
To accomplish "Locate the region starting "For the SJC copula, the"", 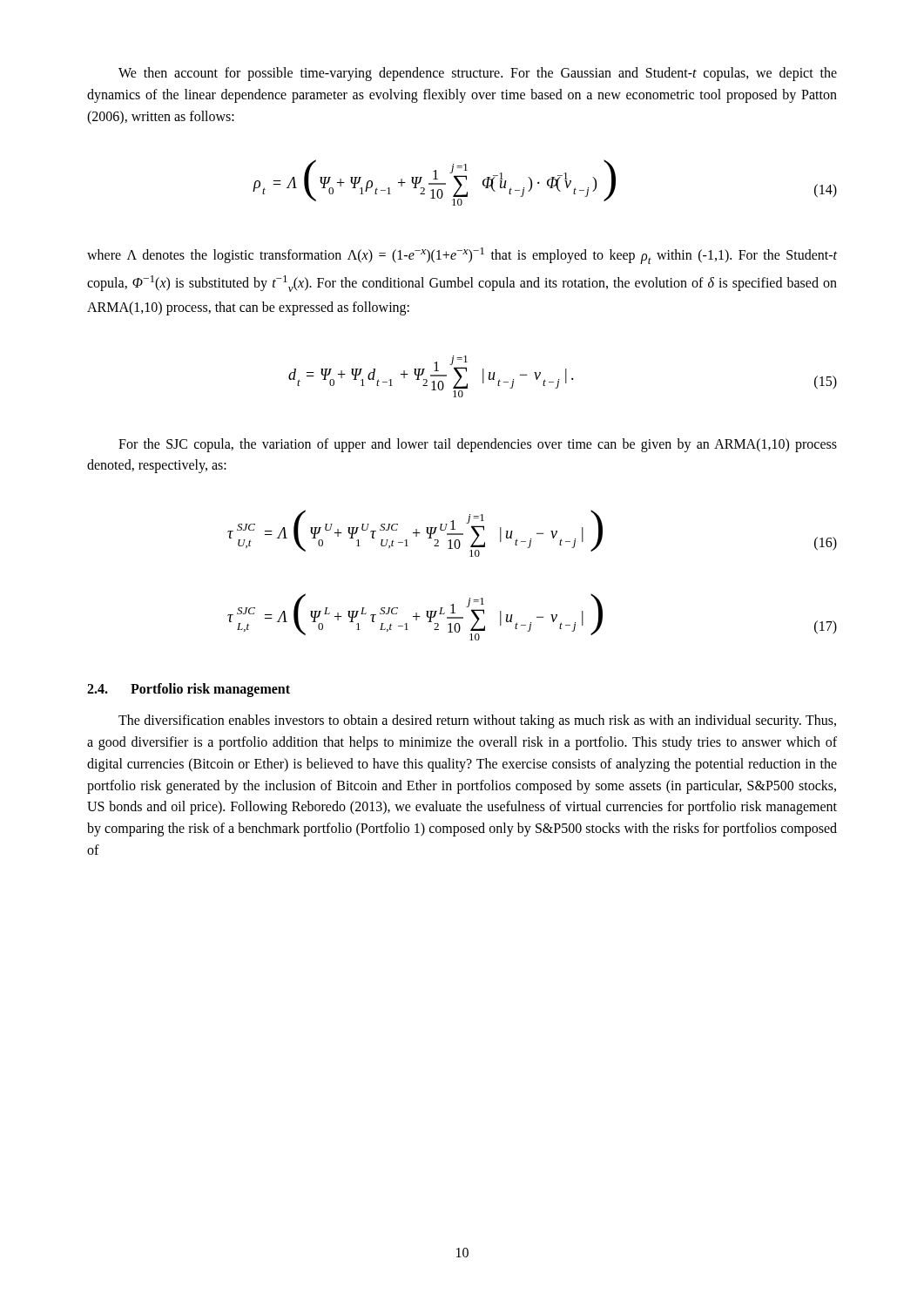I will point(462,455).
